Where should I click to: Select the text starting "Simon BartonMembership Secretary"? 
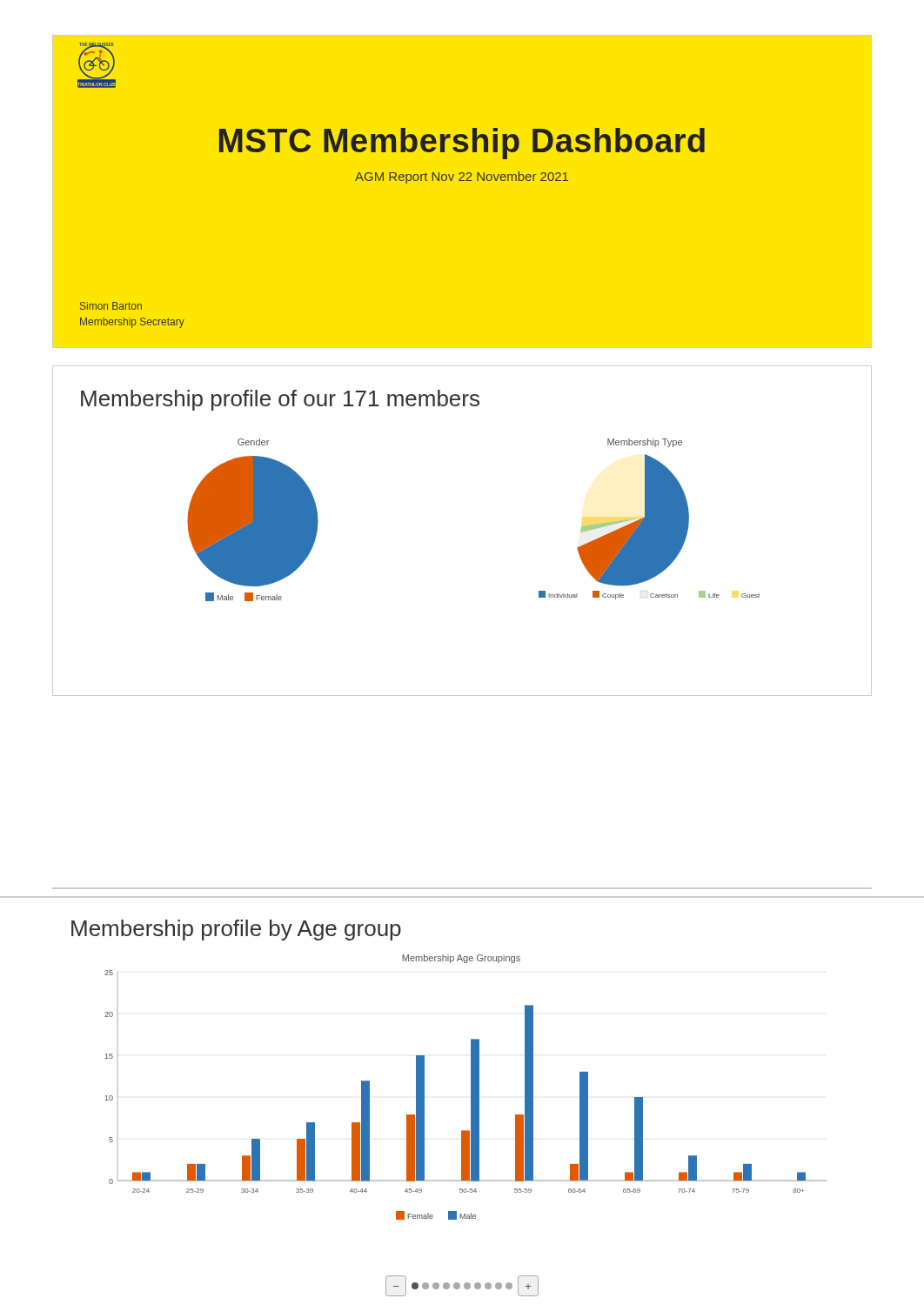(x=132, y=314)
